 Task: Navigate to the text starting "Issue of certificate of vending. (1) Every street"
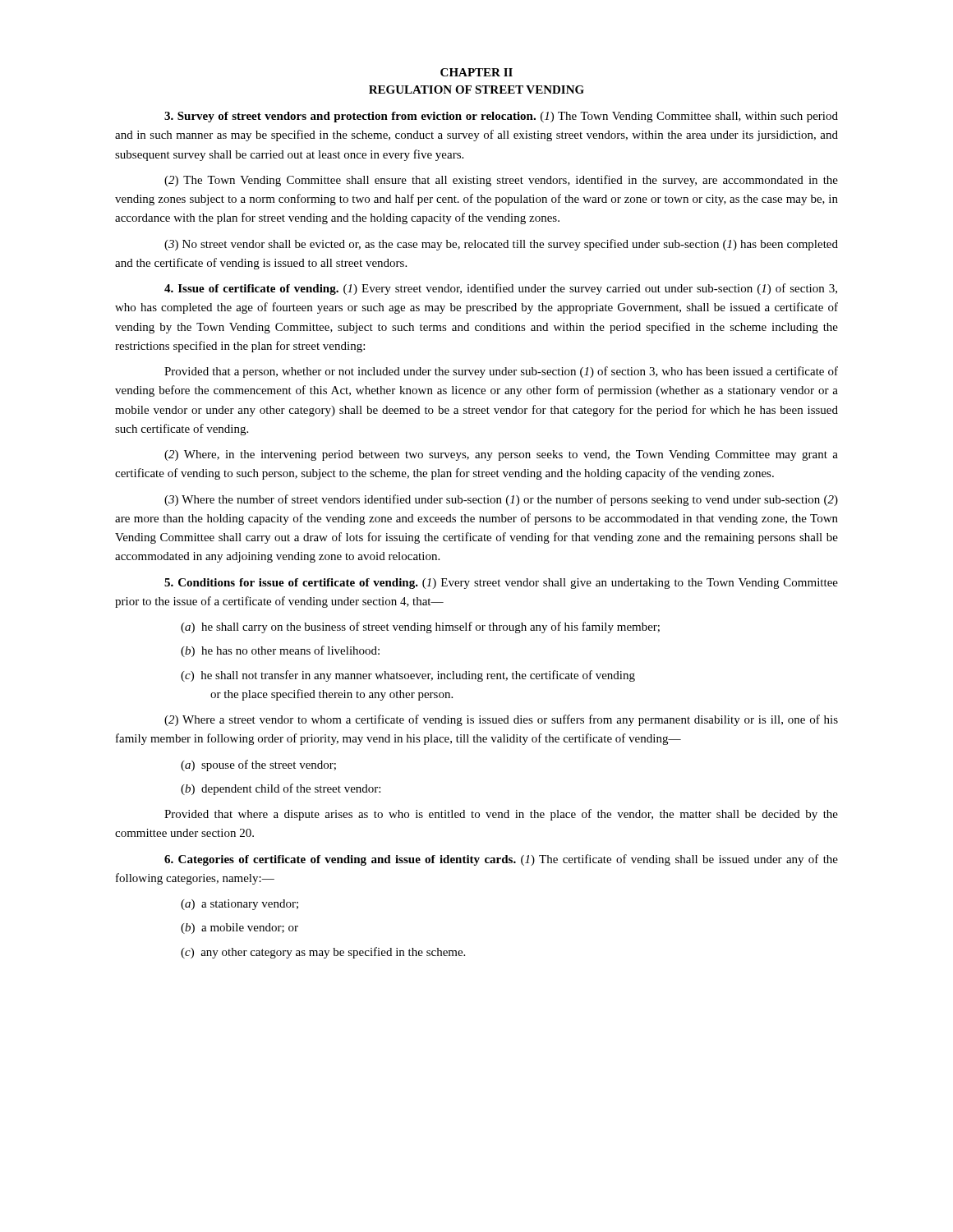(476, 317)
